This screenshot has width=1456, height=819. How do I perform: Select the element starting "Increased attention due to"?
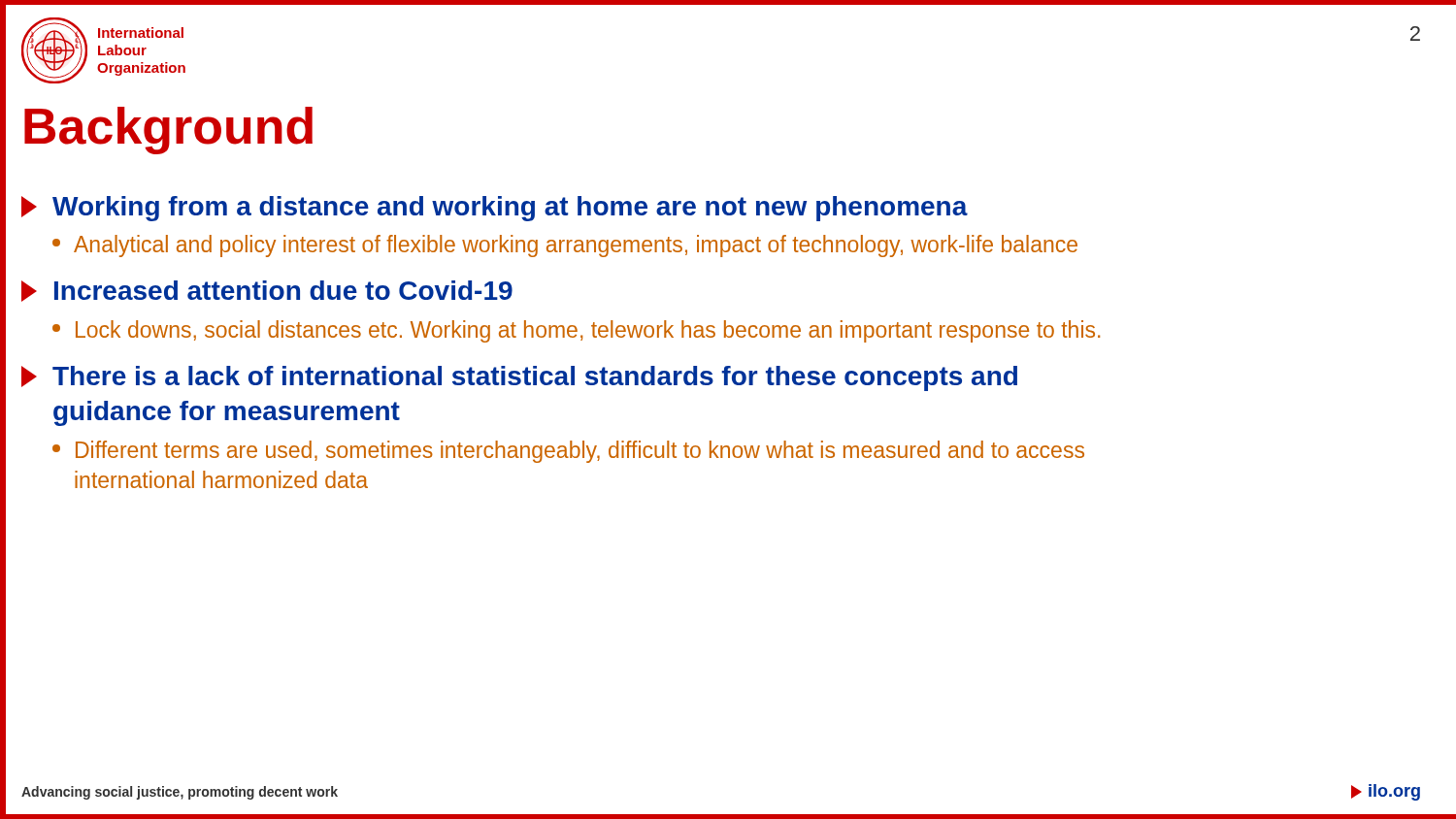(x=267, y=292)
